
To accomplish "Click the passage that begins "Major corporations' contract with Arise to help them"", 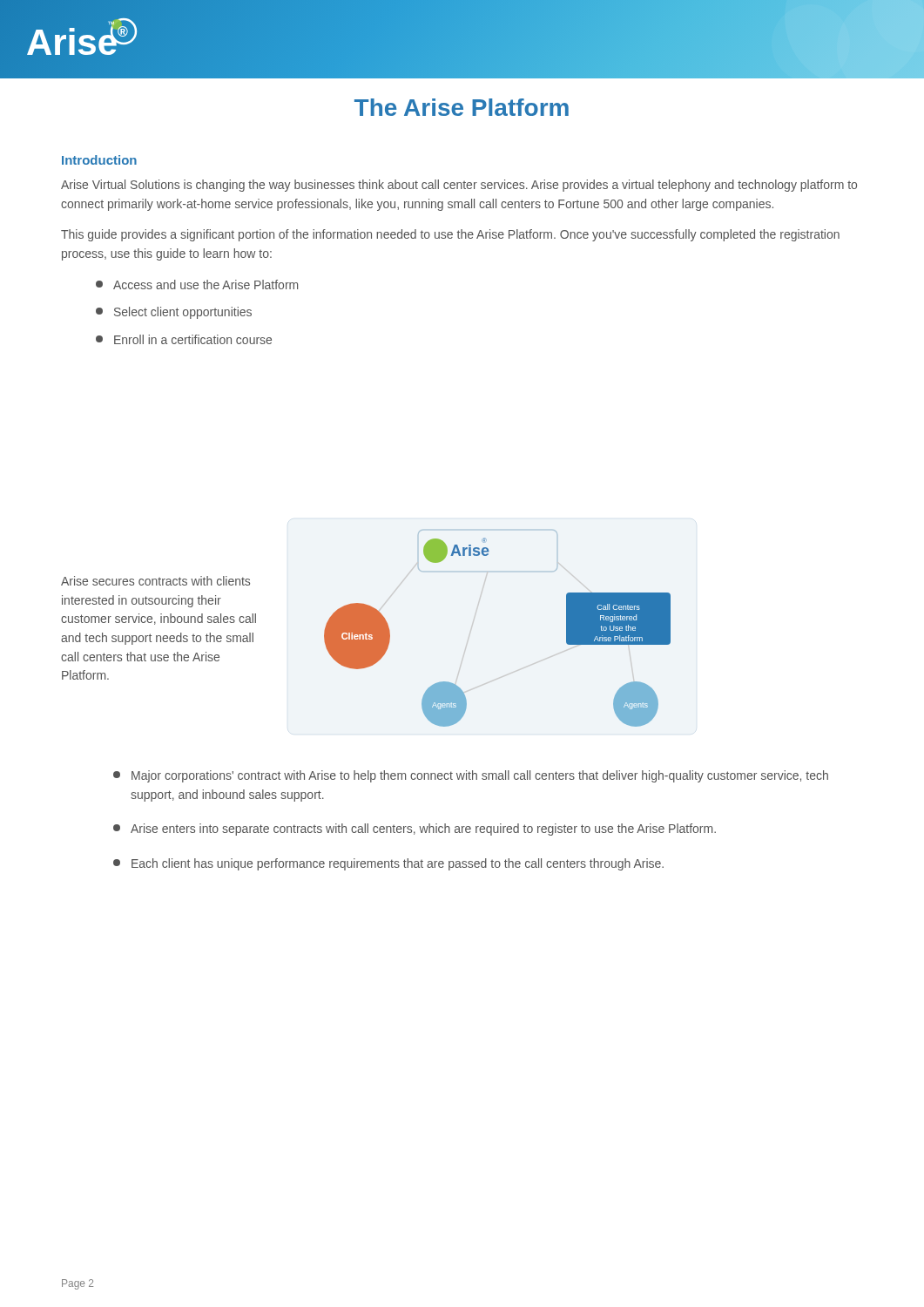I will pyautogui.click(x=488, y=786).
